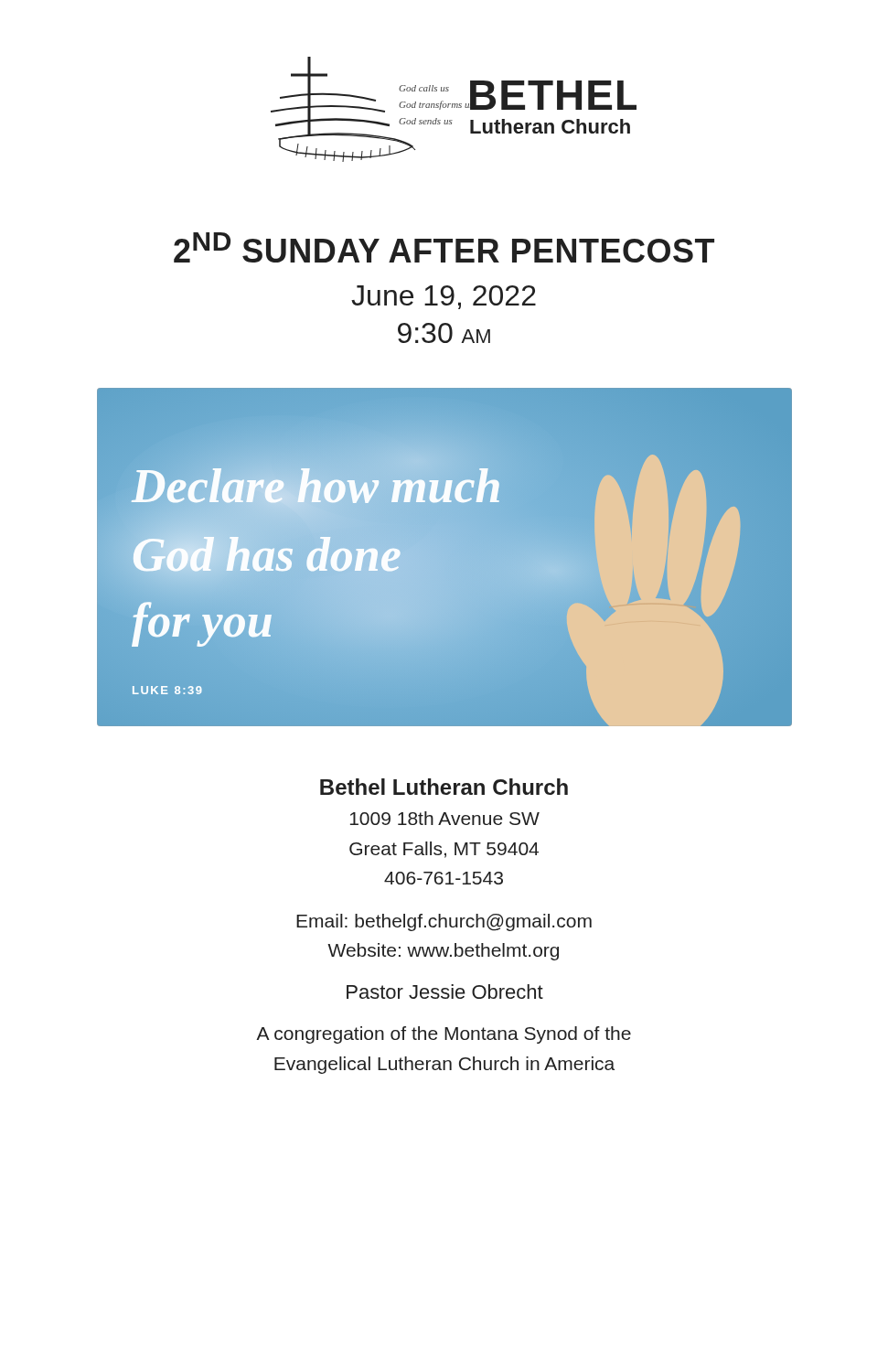Locate the block starting "2ND Sunday after Pentecost June"
Image resolution: width=888 pixels, height=1372 pixels.
tap(444, 288)
